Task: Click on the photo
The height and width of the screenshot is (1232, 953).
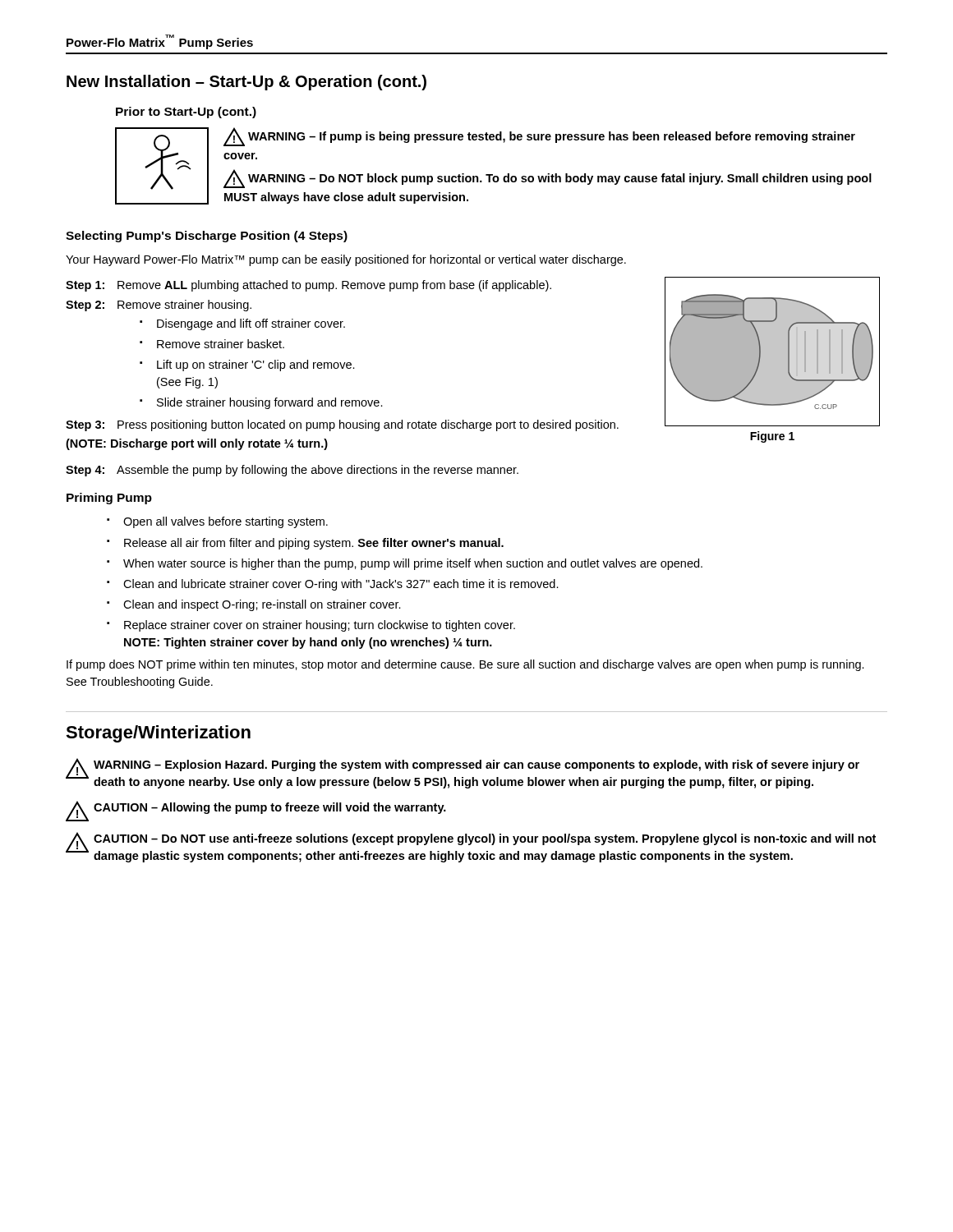Action: pyautogui.click(x=772, y=352)
